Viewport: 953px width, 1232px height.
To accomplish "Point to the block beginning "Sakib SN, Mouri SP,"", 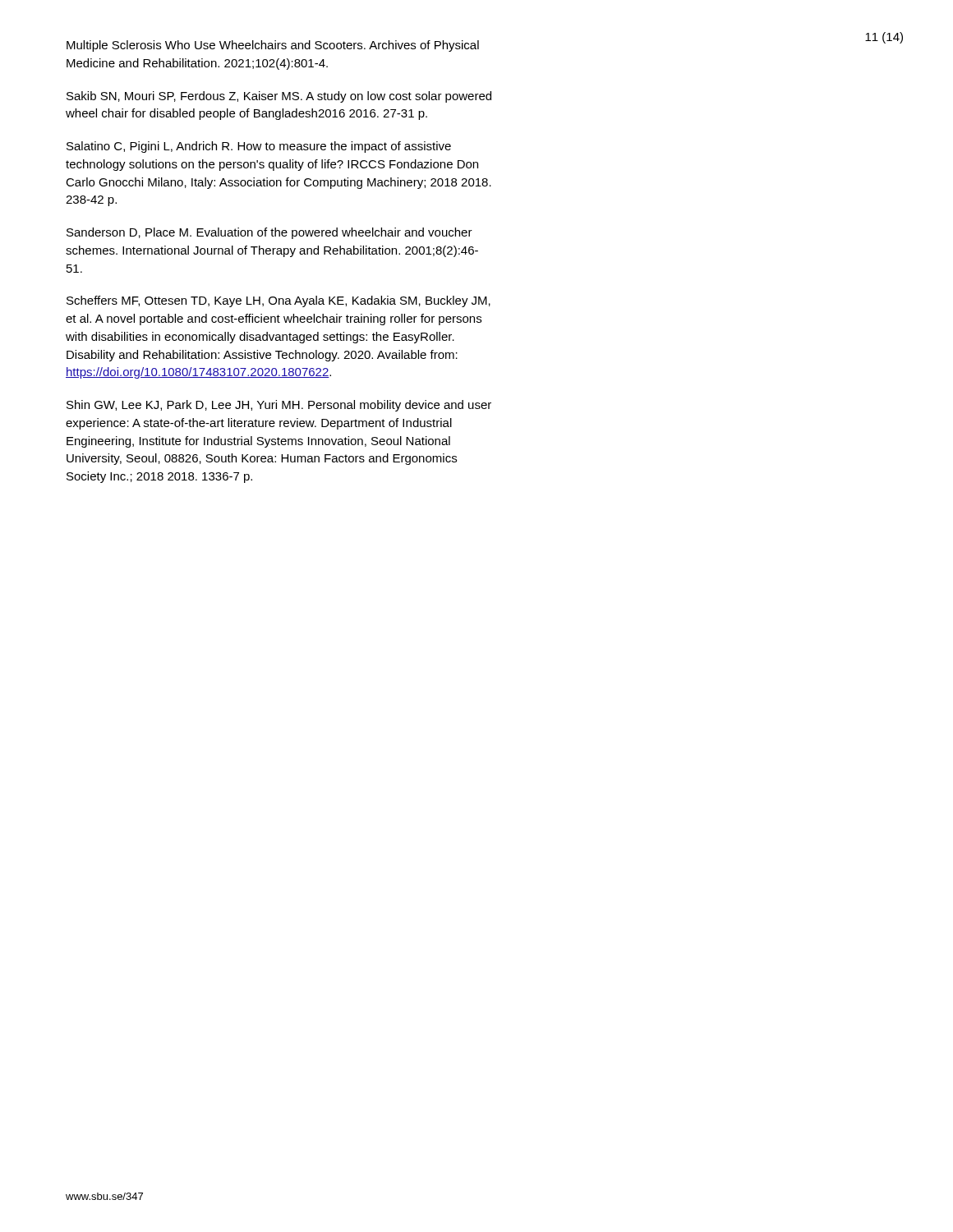I will click(x=279, y=104).
